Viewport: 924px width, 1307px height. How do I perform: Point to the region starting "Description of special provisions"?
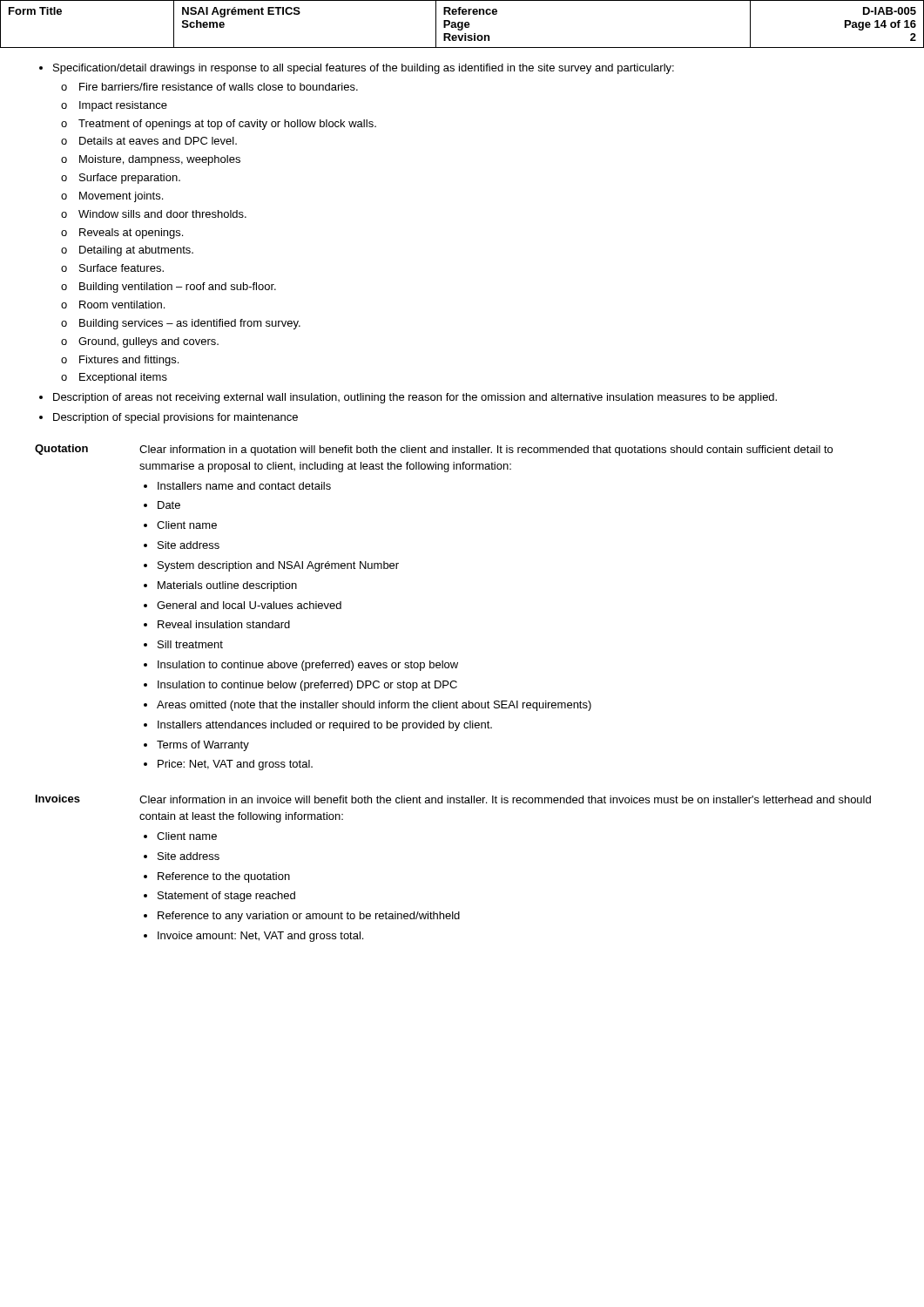click(x=175, y=417)
